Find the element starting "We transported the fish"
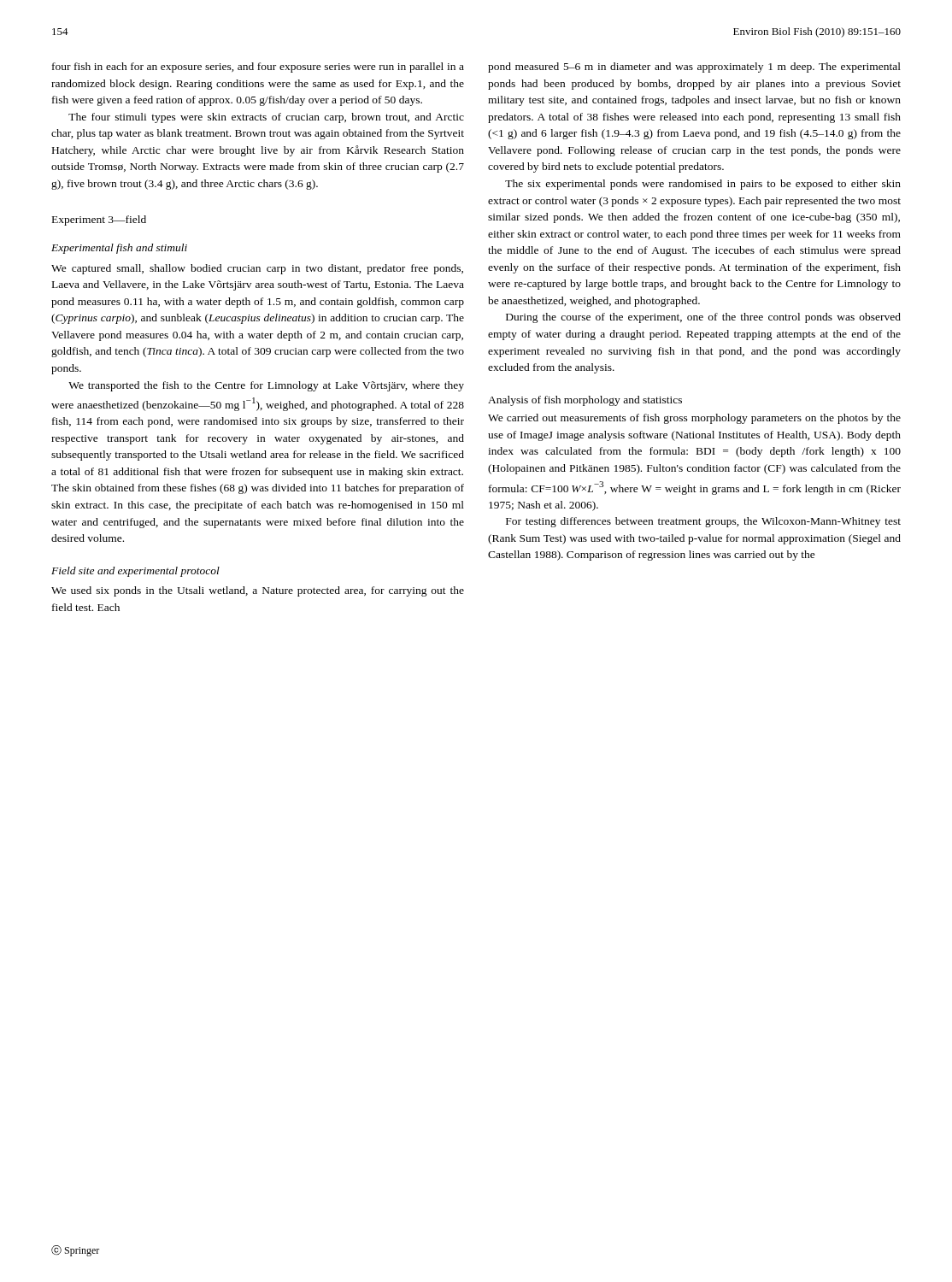952x1282 pixels. coord(258,461)
